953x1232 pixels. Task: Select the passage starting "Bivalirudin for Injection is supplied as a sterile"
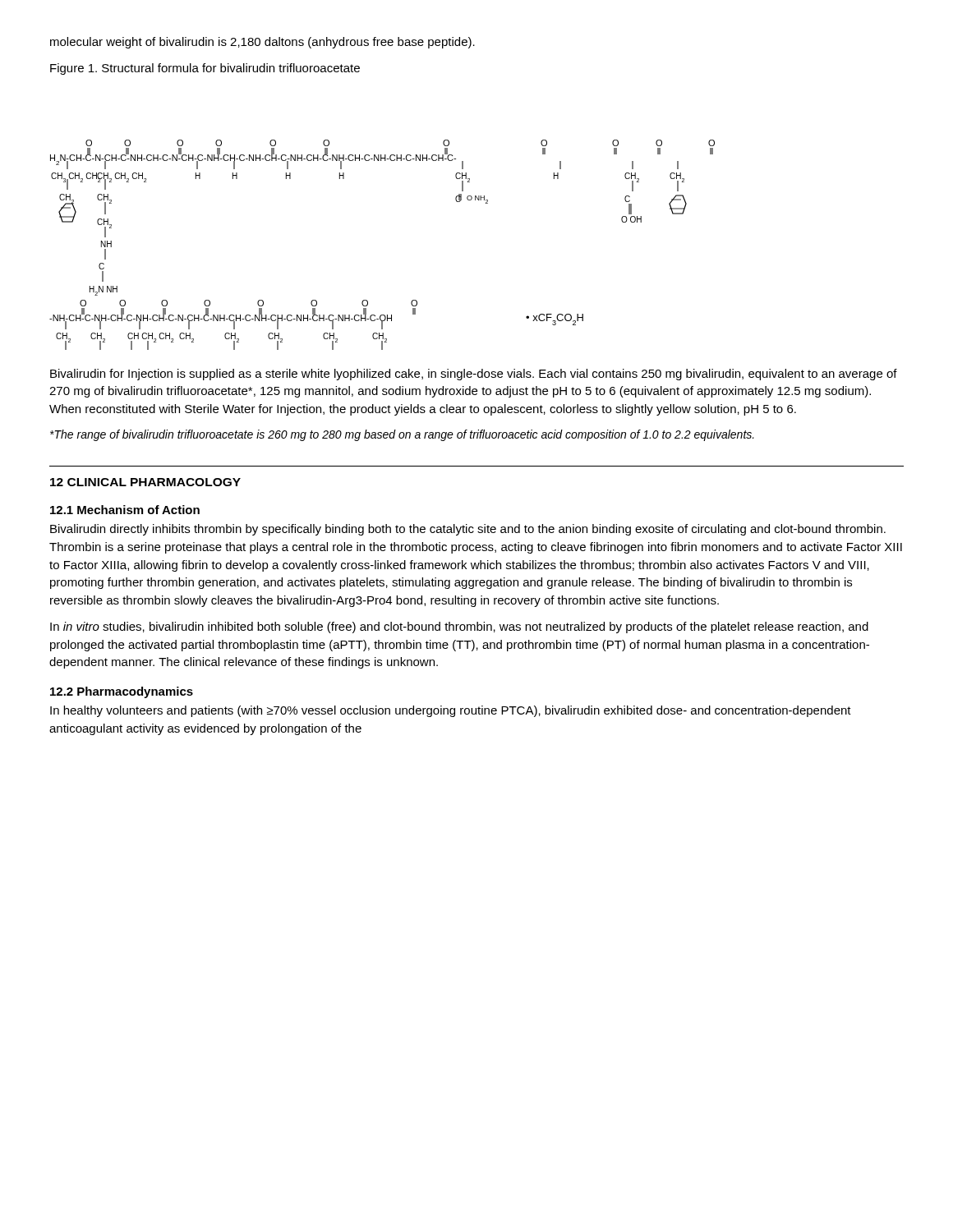coord(473,391)
